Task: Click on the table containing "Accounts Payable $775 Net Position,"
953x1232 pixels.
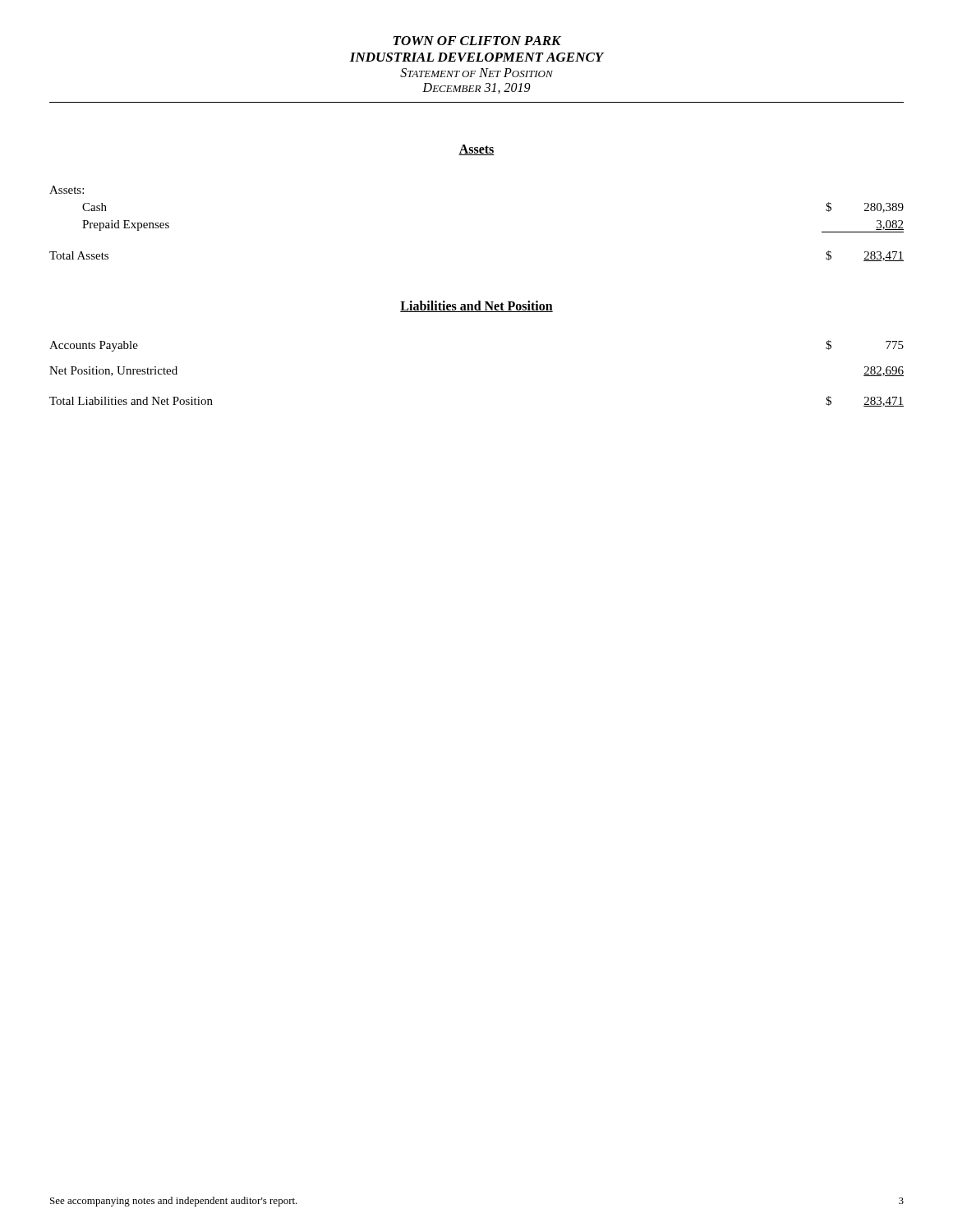Action: click(476, 374)
